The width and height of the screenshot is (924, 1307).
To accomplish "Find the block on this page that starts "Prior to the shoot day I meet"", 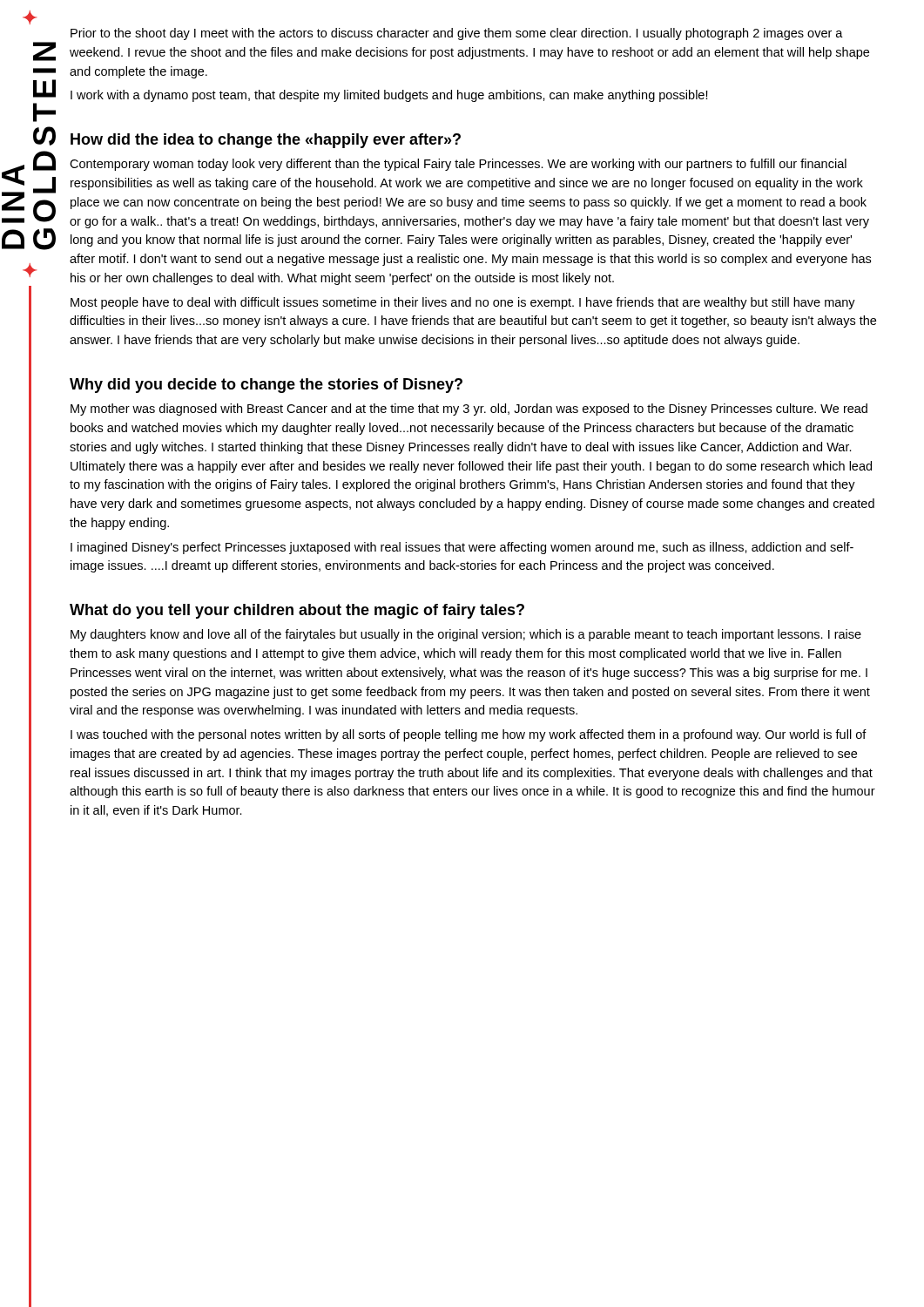I will [475, 65].
